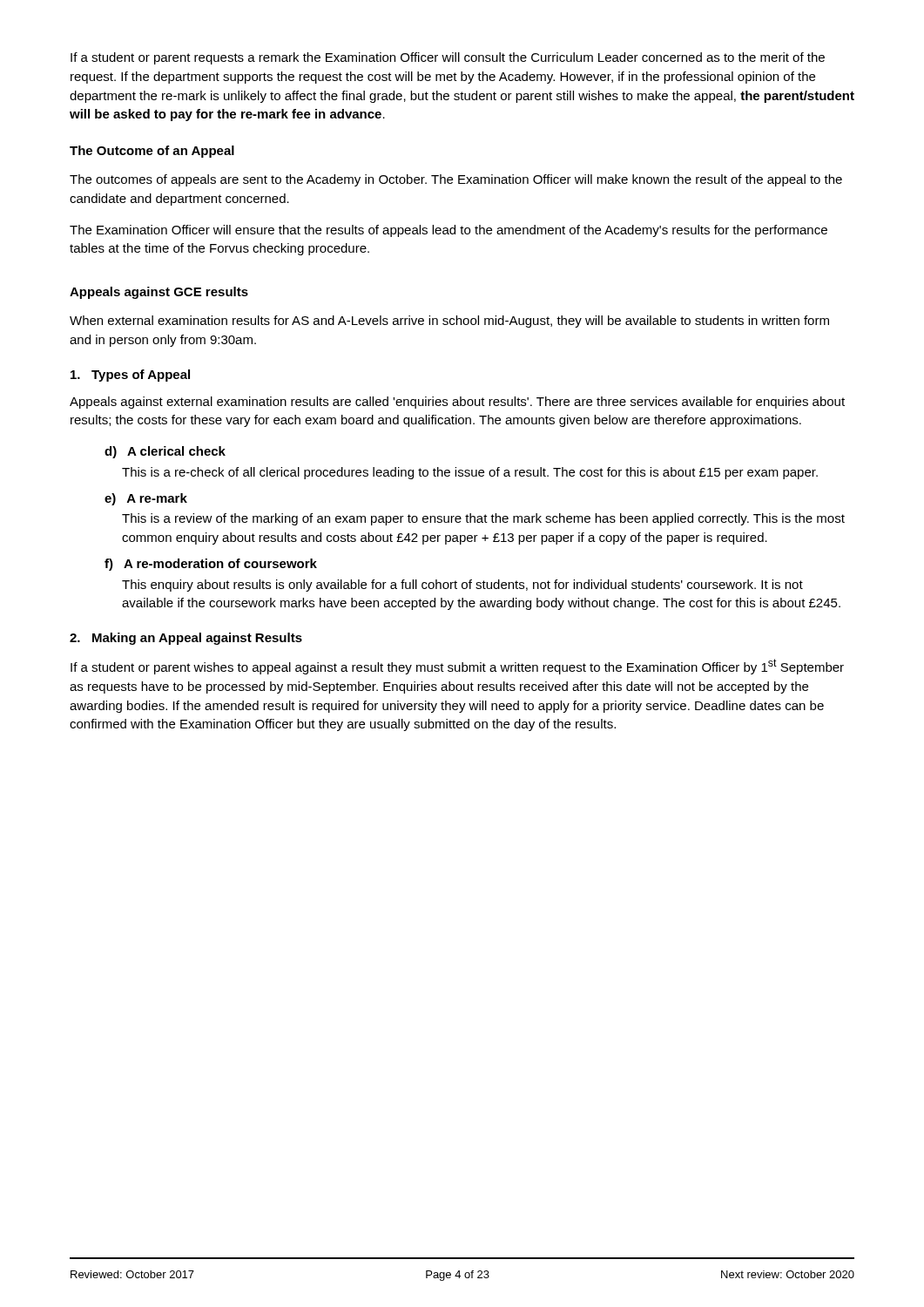
Task: Navigate to the text starting "Appeals against external examination results are"
Action: click(457, 410)
